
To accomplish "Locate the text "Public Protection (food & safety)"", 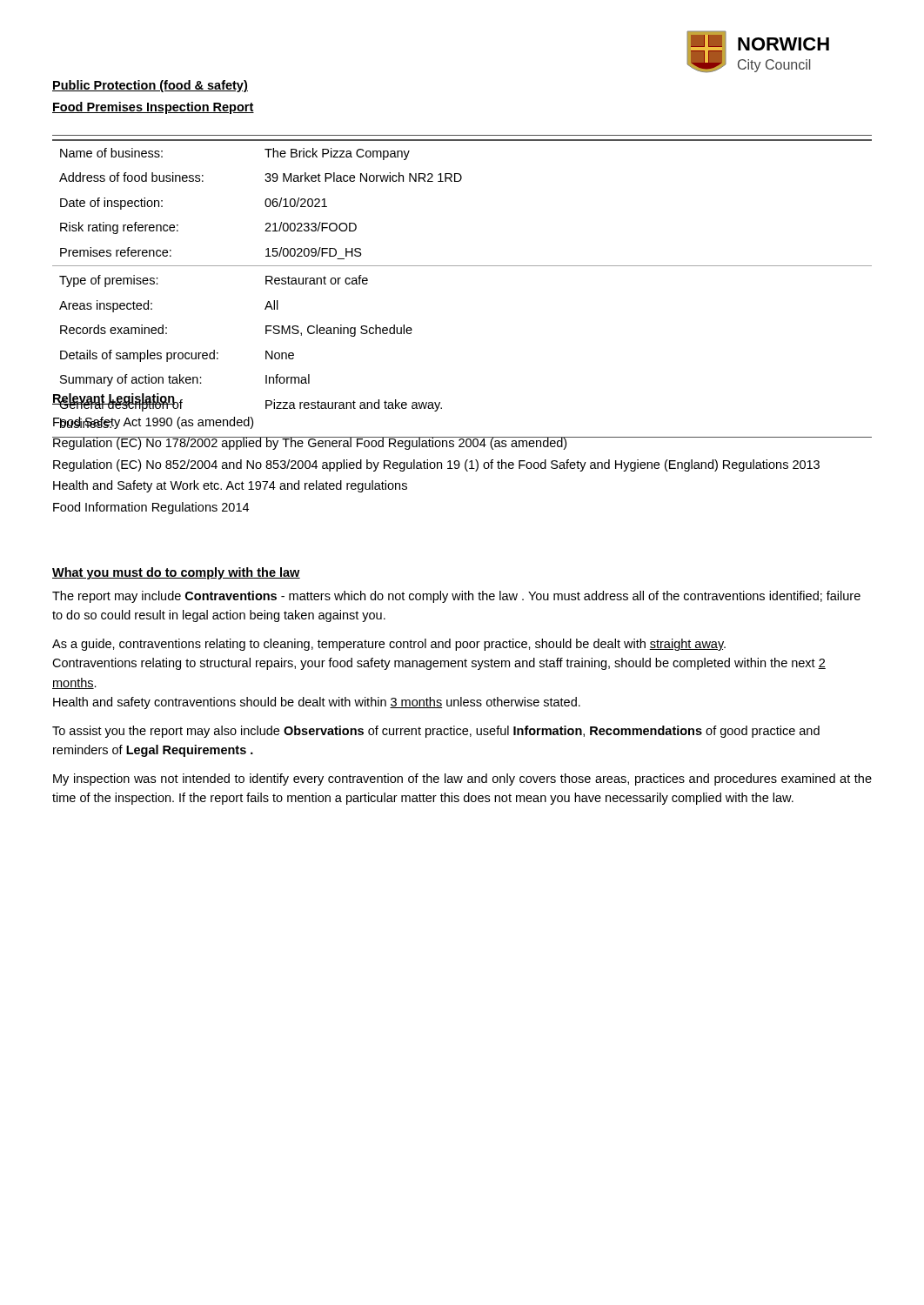I will pos(150,85).
